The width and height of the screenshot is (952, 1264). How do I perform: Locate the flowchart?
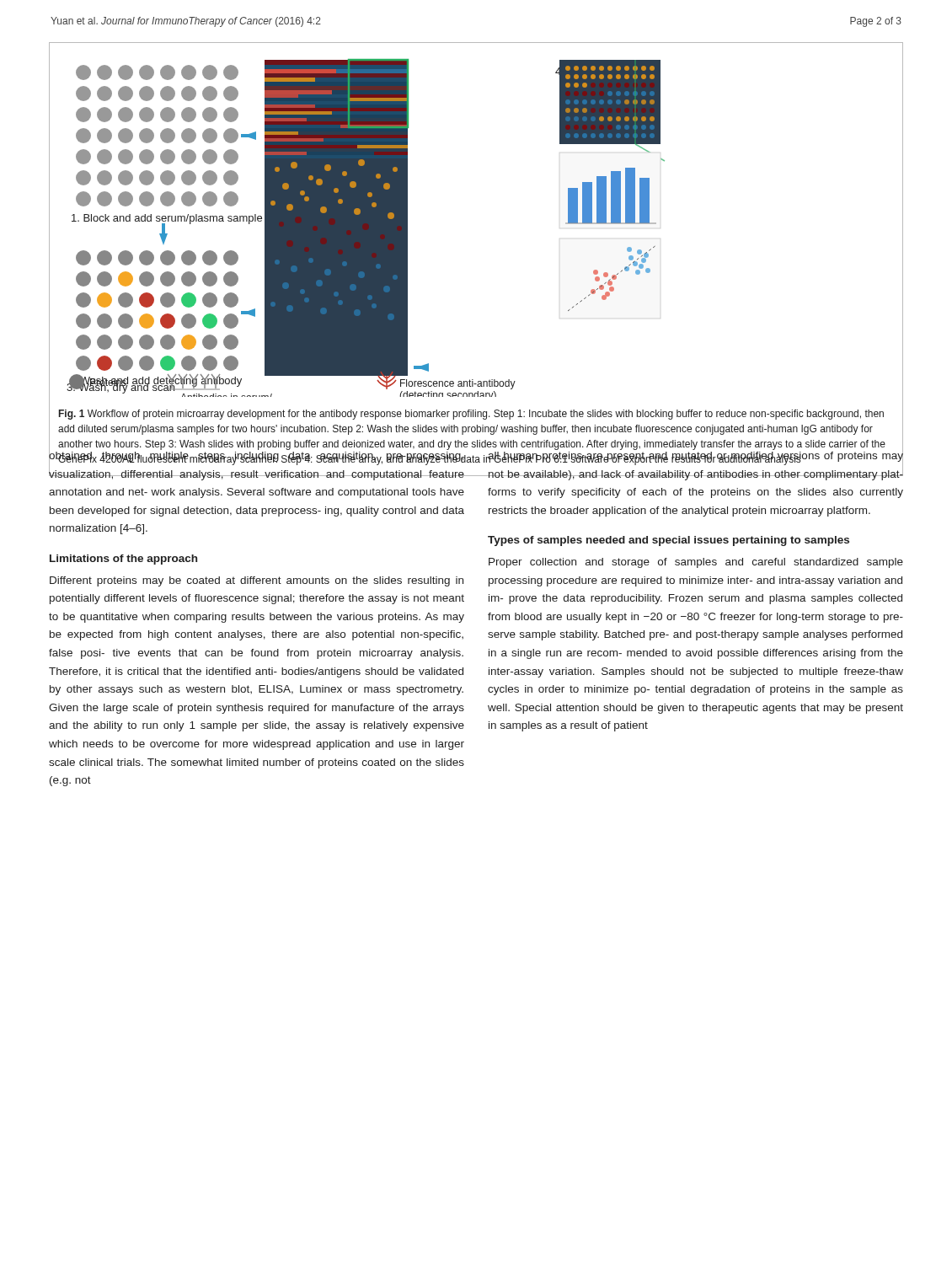(x=476, y=259)
